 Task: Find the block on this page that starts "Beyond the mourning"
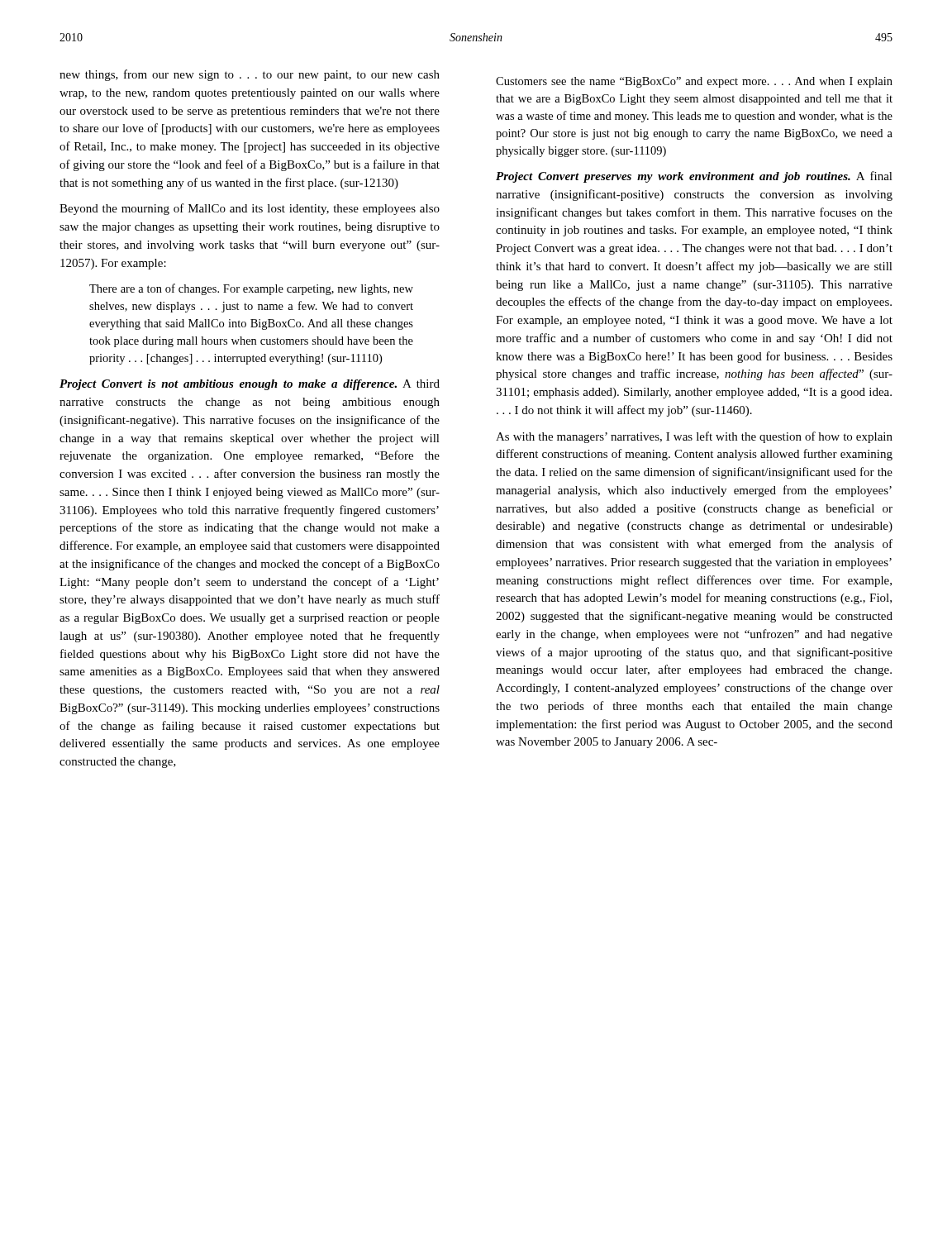click(x=250, y=236)
